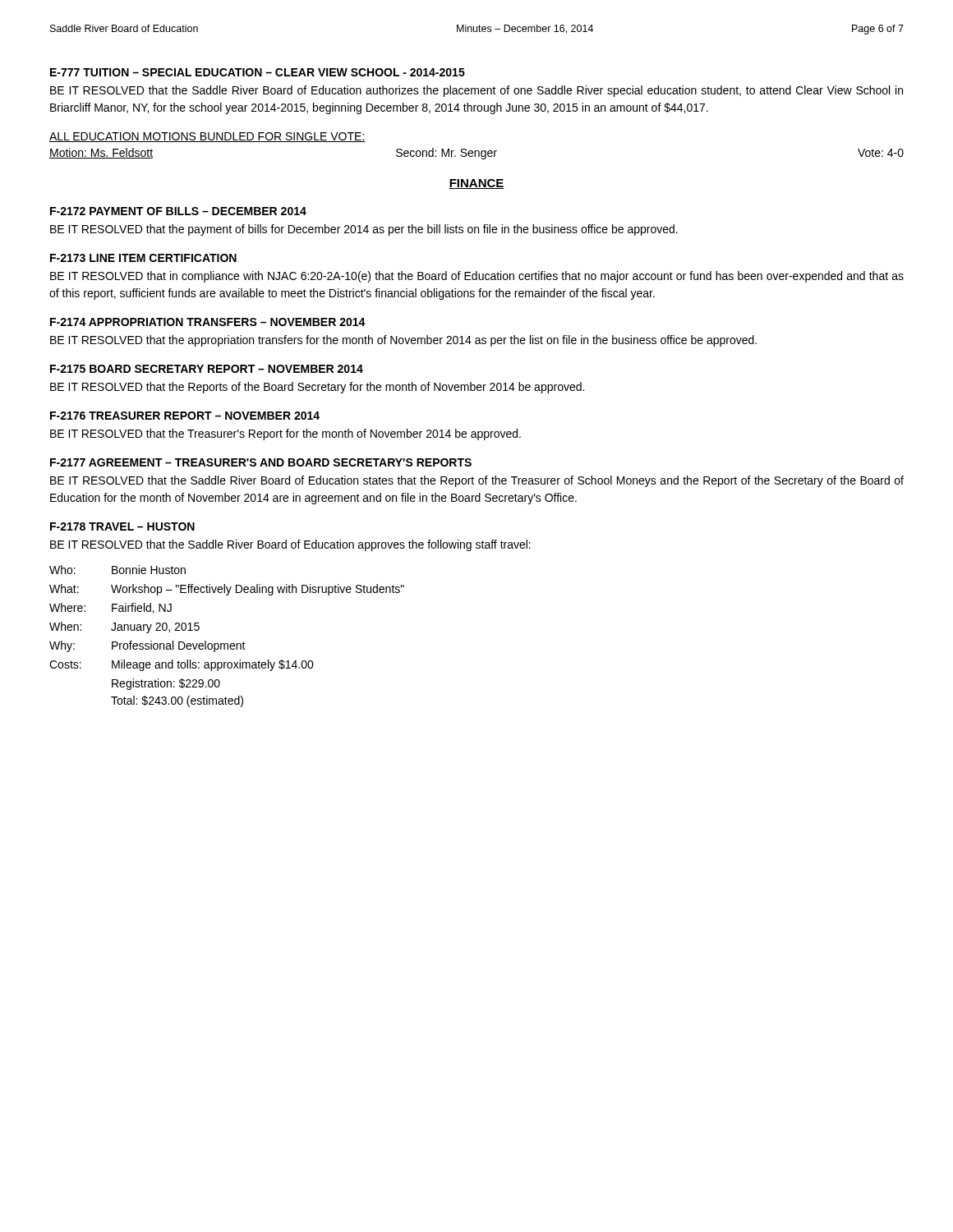Viewport: 953px width, 1232px height.
Task: Locate the section header that opens with "F-2175 BOARD SECRETARY"
Action: pyautogui.click(x=206, y=369)
